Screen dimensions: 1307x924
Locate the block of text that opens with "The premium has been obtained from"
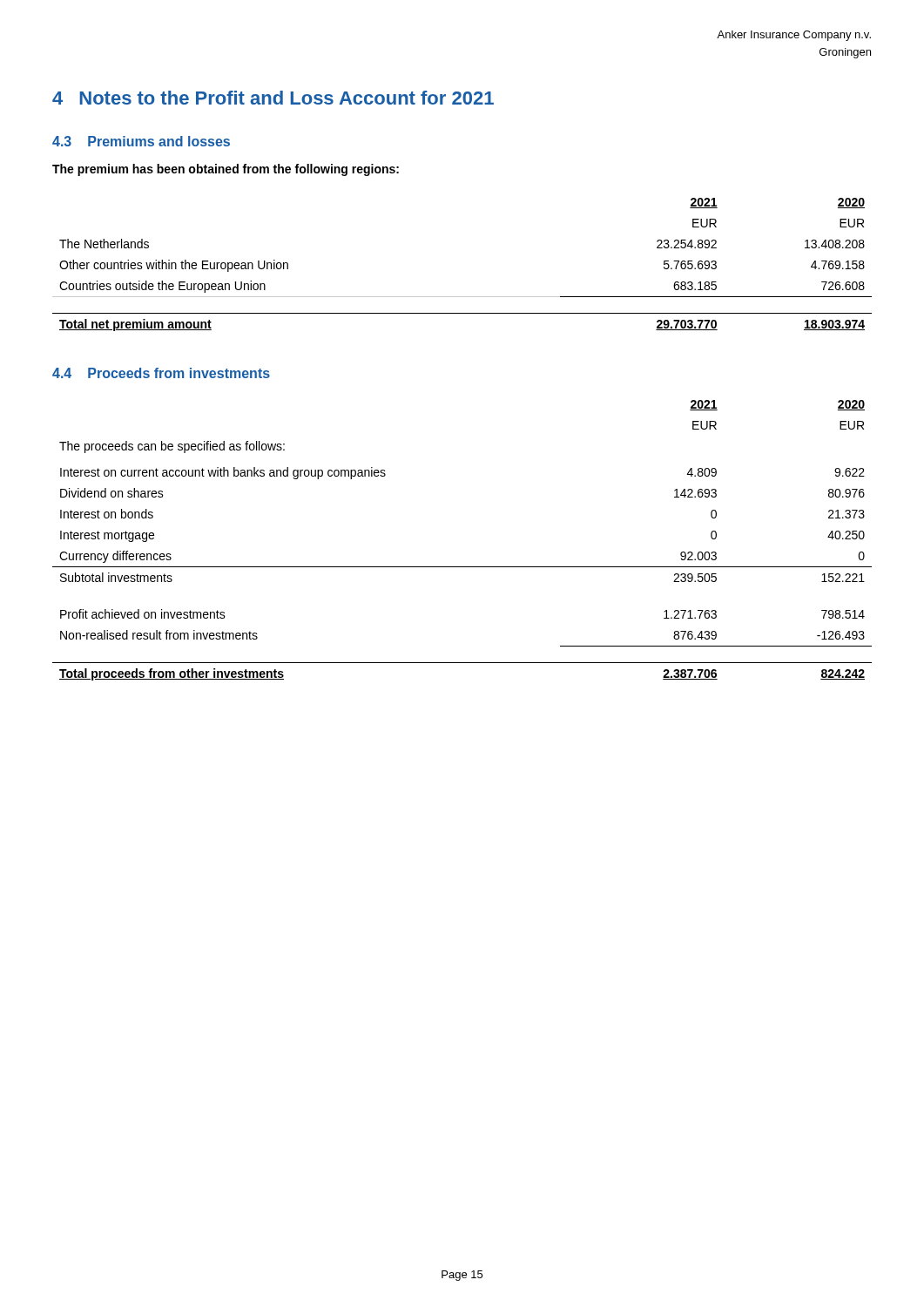pyautogui.click(x=226, y=169)
